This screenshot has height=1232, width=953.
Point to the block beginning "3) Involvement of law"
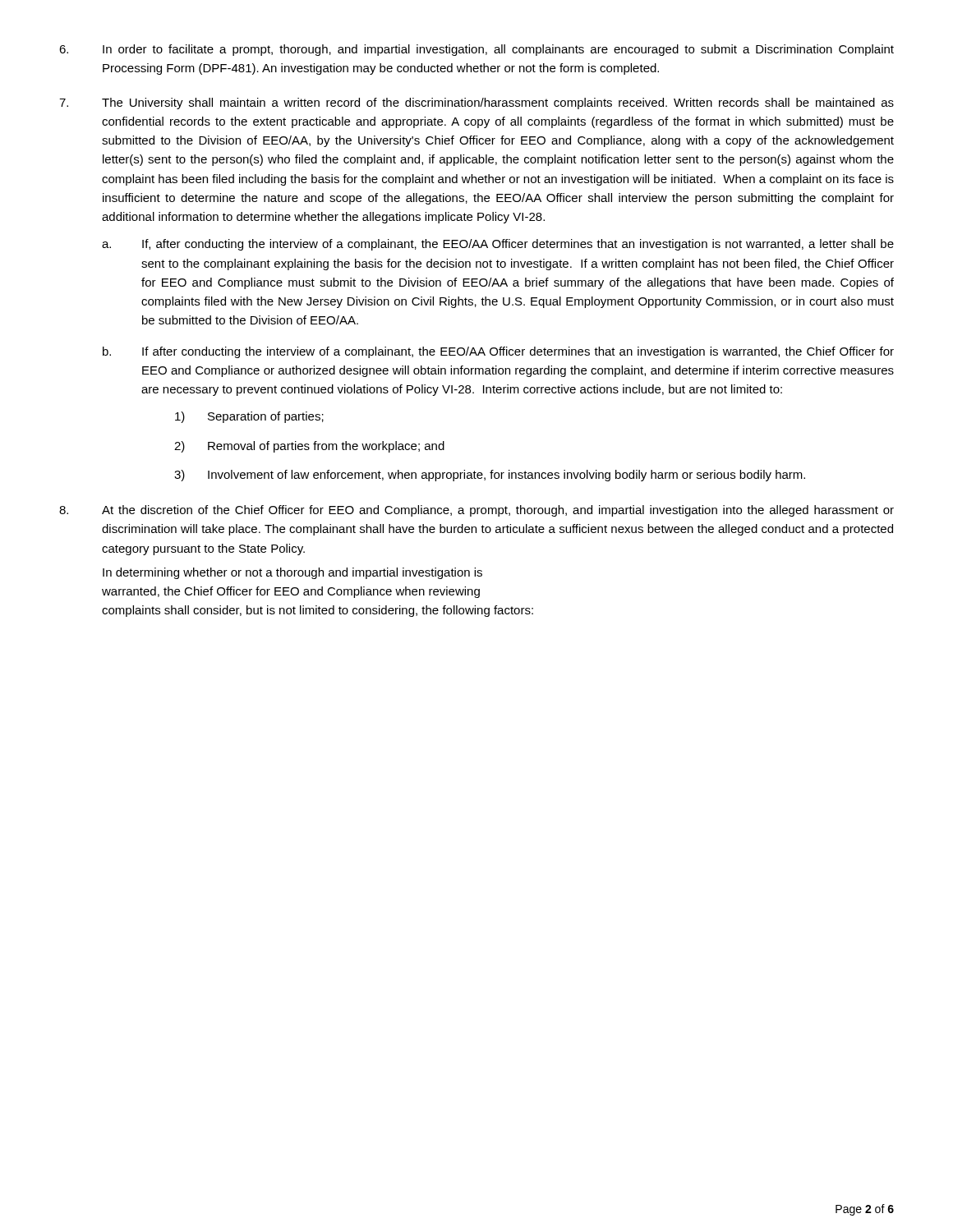[534, 474]
